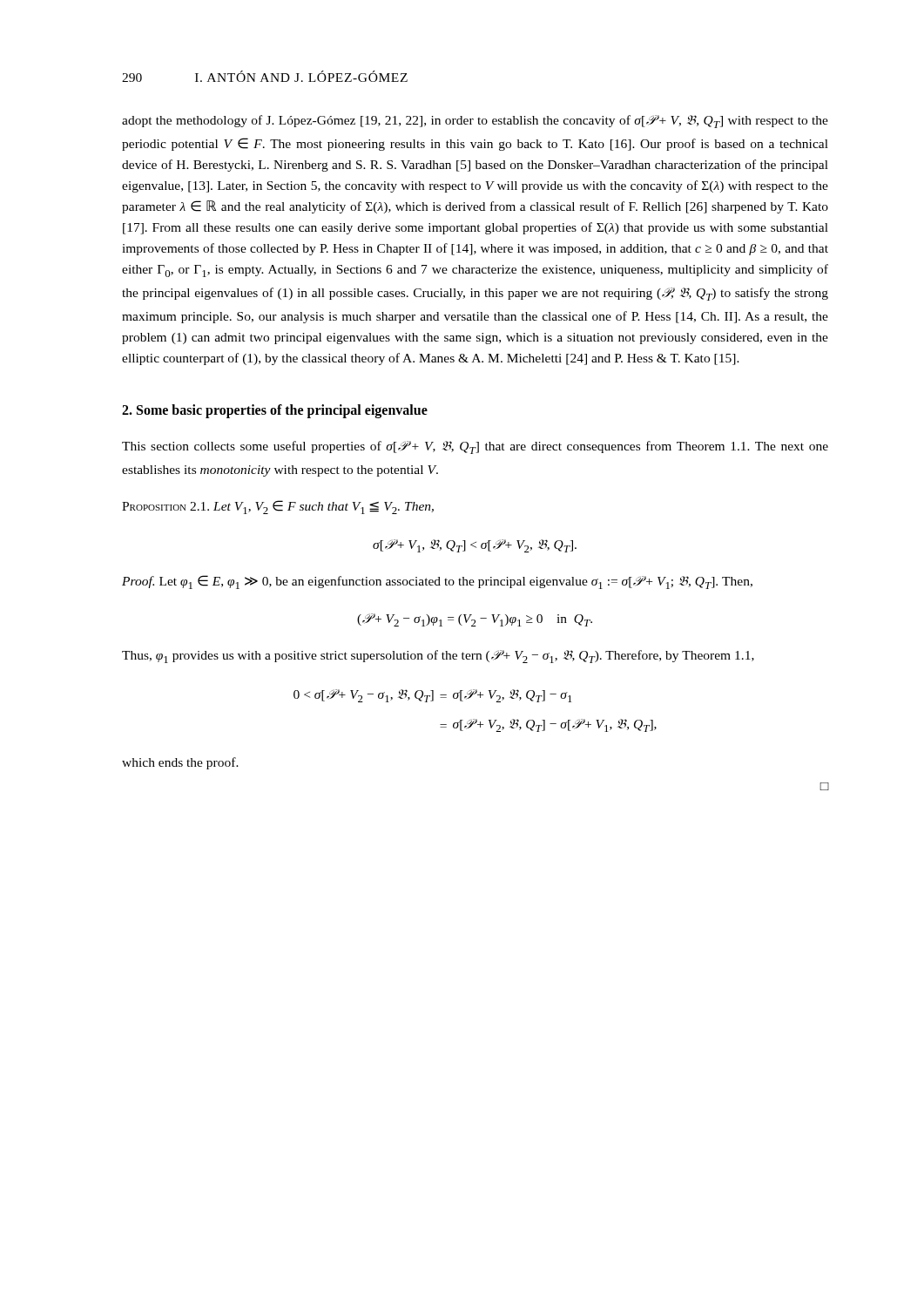Point to the region starting "adopt the methodology"
The height and width of the screenshot is (1307, 924).
pyautogui.click(x=475, y=239)
